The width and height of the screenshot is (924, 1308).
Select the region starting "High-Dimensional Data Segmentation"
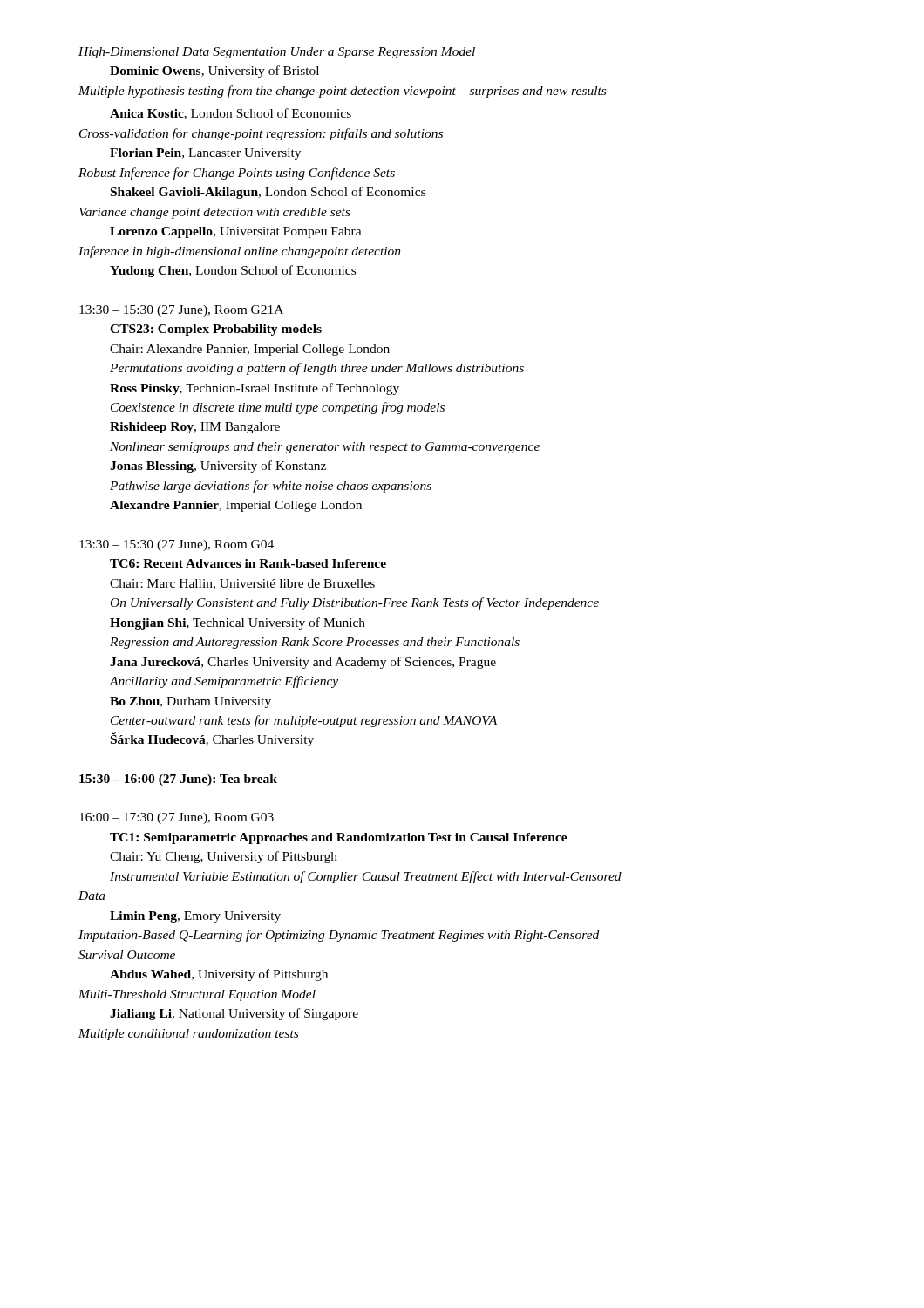click(277, 53)
